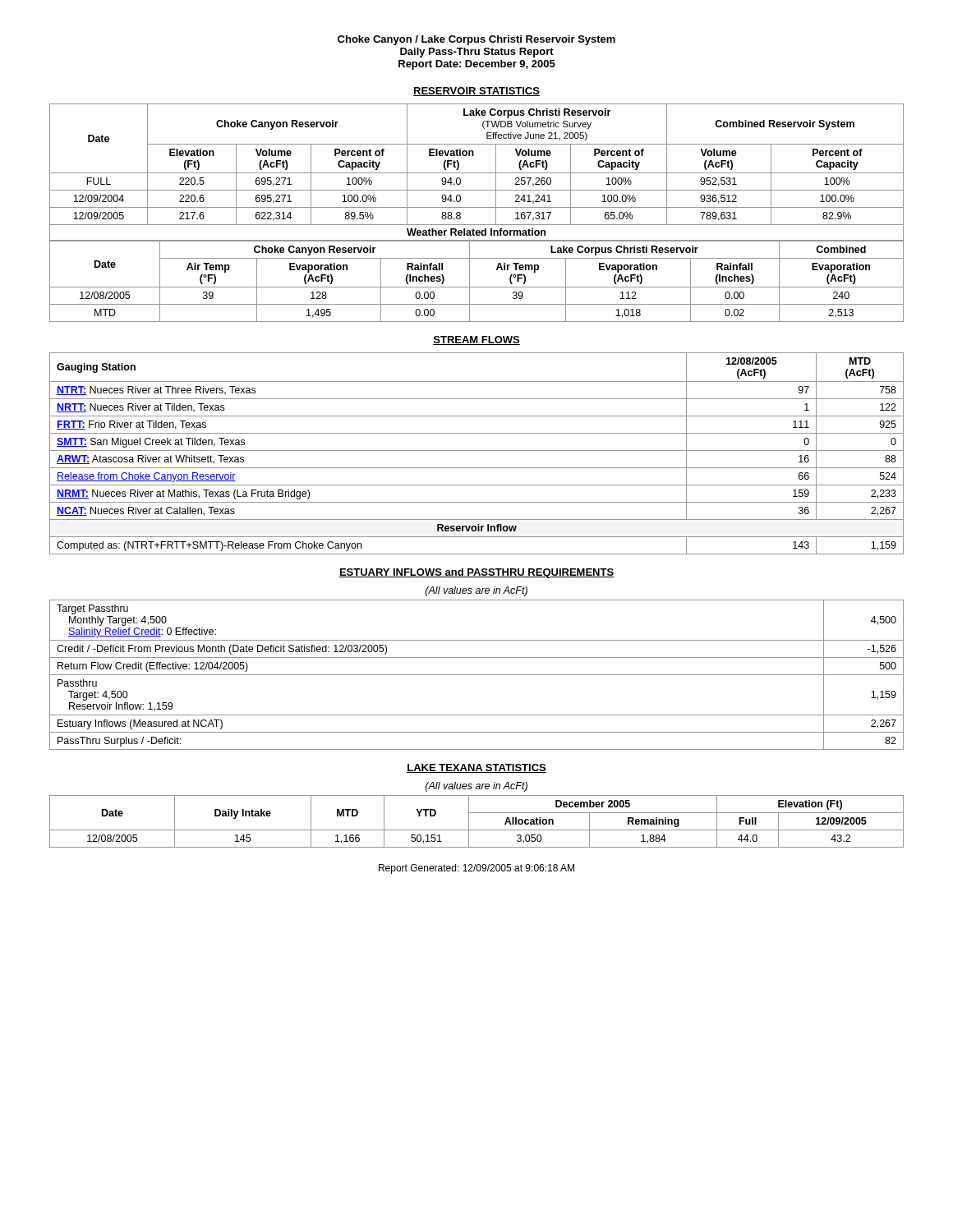The image size is (953, 1232).
Task: Locate the table with the text "Estuary Inflows (Measured at NCAT)"
Action: (x=476, y=675)
